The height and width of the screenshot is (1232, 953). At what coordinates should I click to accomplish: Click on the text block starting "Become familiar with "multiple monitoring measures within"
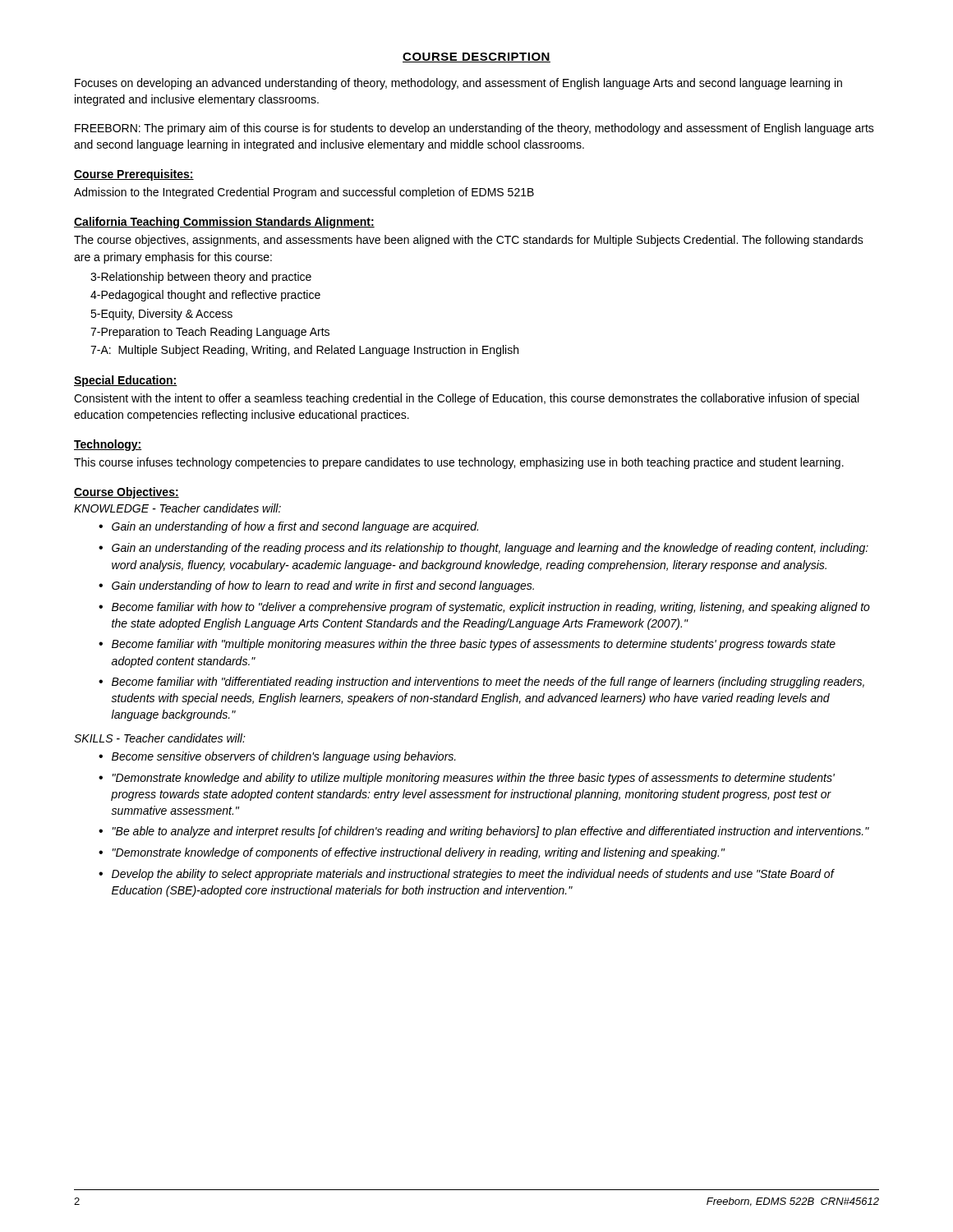495,653
